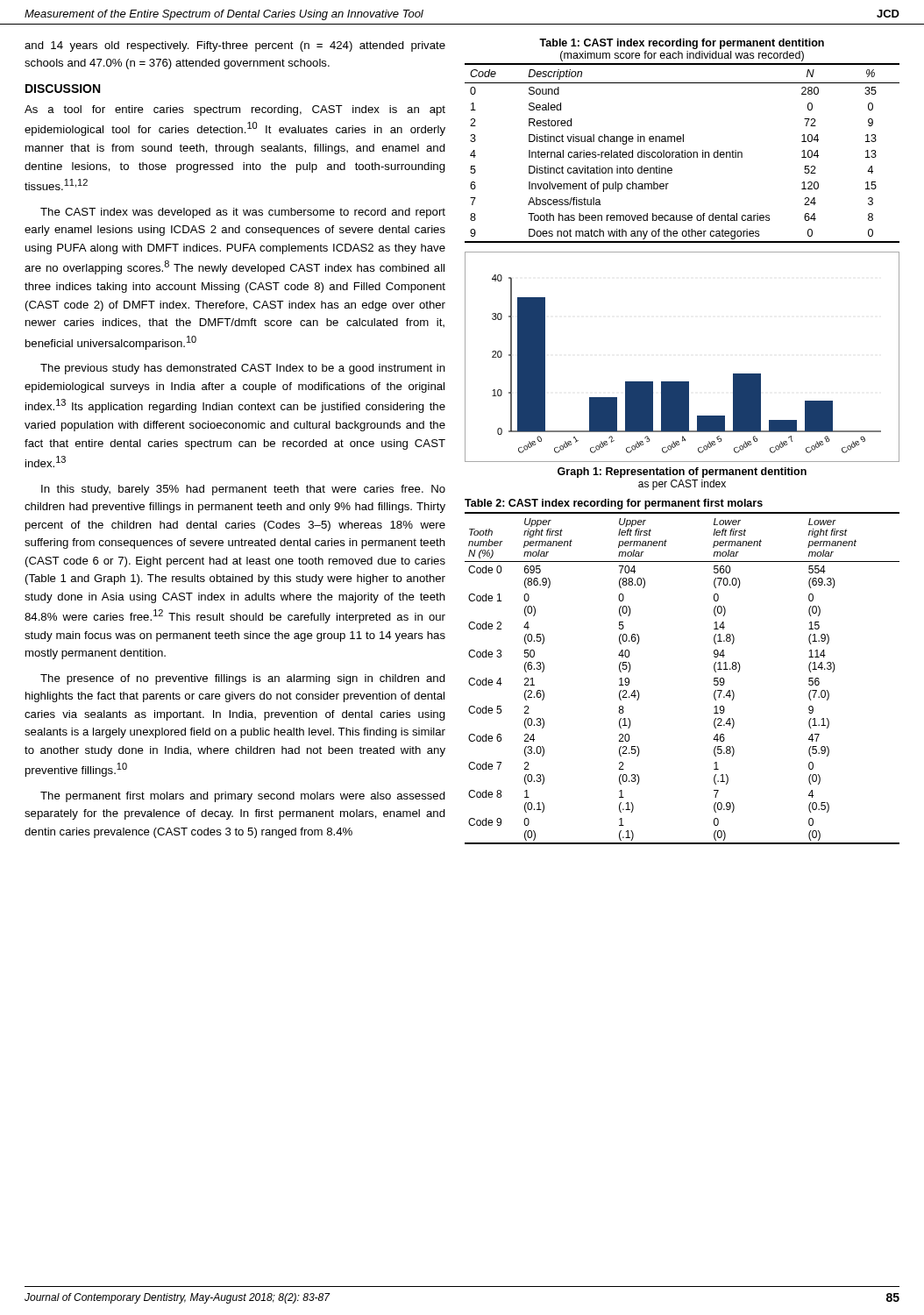The height and width of the screenshot is (1315, 924).
Task: Locate the table with the text "Involvement of pulp chamber"
Action: click(682, 153)
